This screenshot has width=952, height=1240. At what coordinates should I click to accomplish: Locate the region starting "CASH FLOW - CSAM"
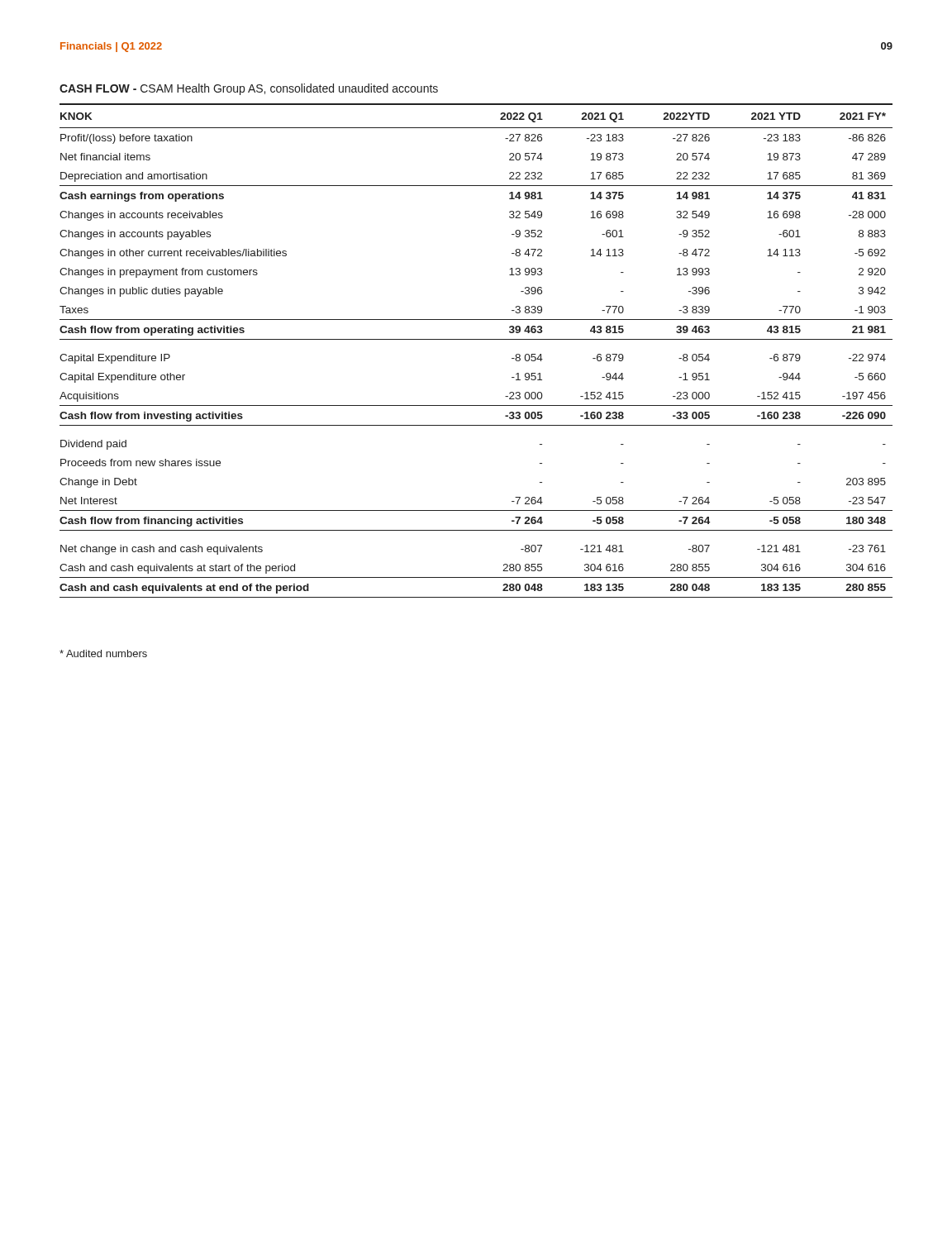pos(249,88)
